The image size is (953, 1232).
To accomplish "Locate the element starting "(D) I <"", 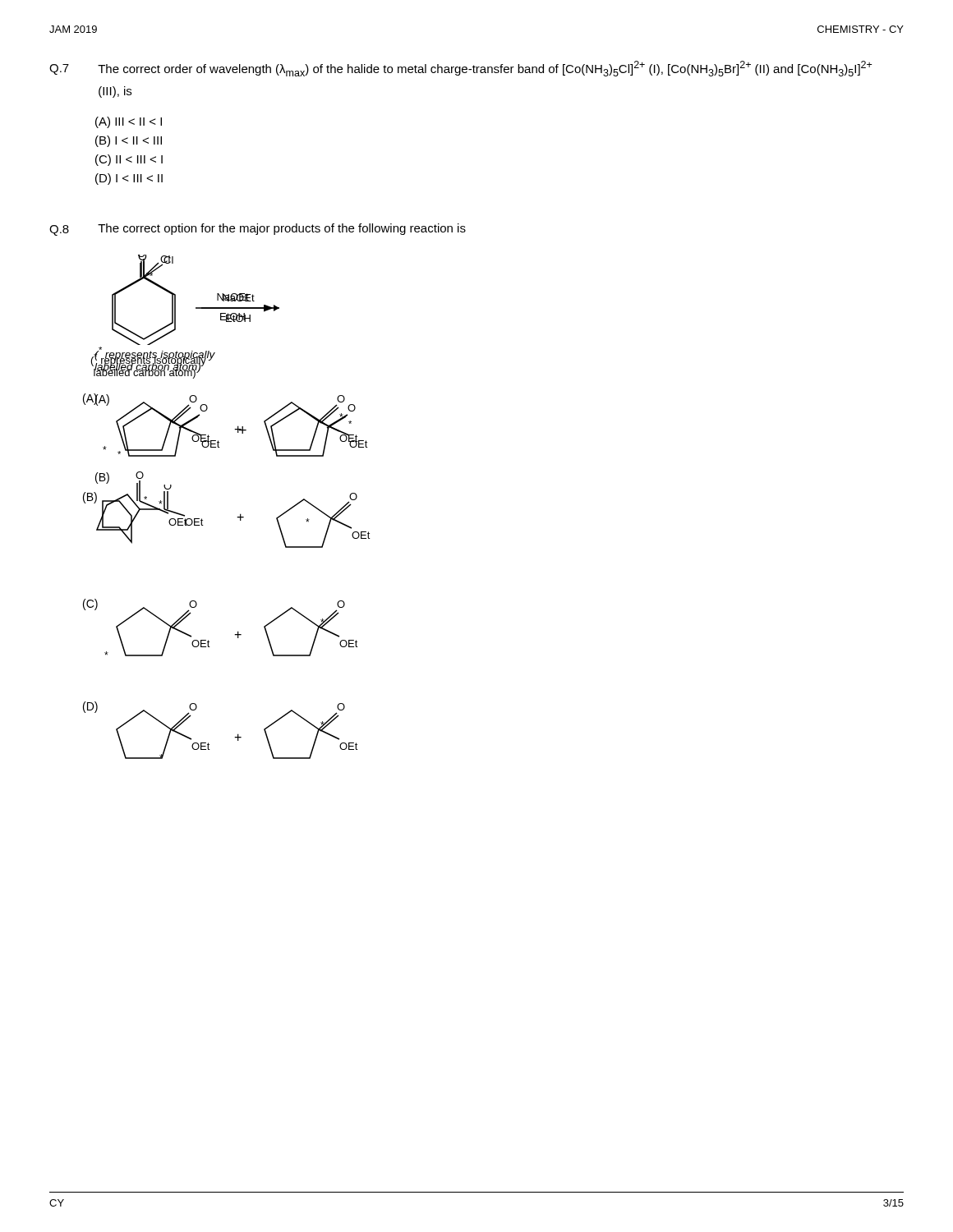I will click(x=129, y=178).
